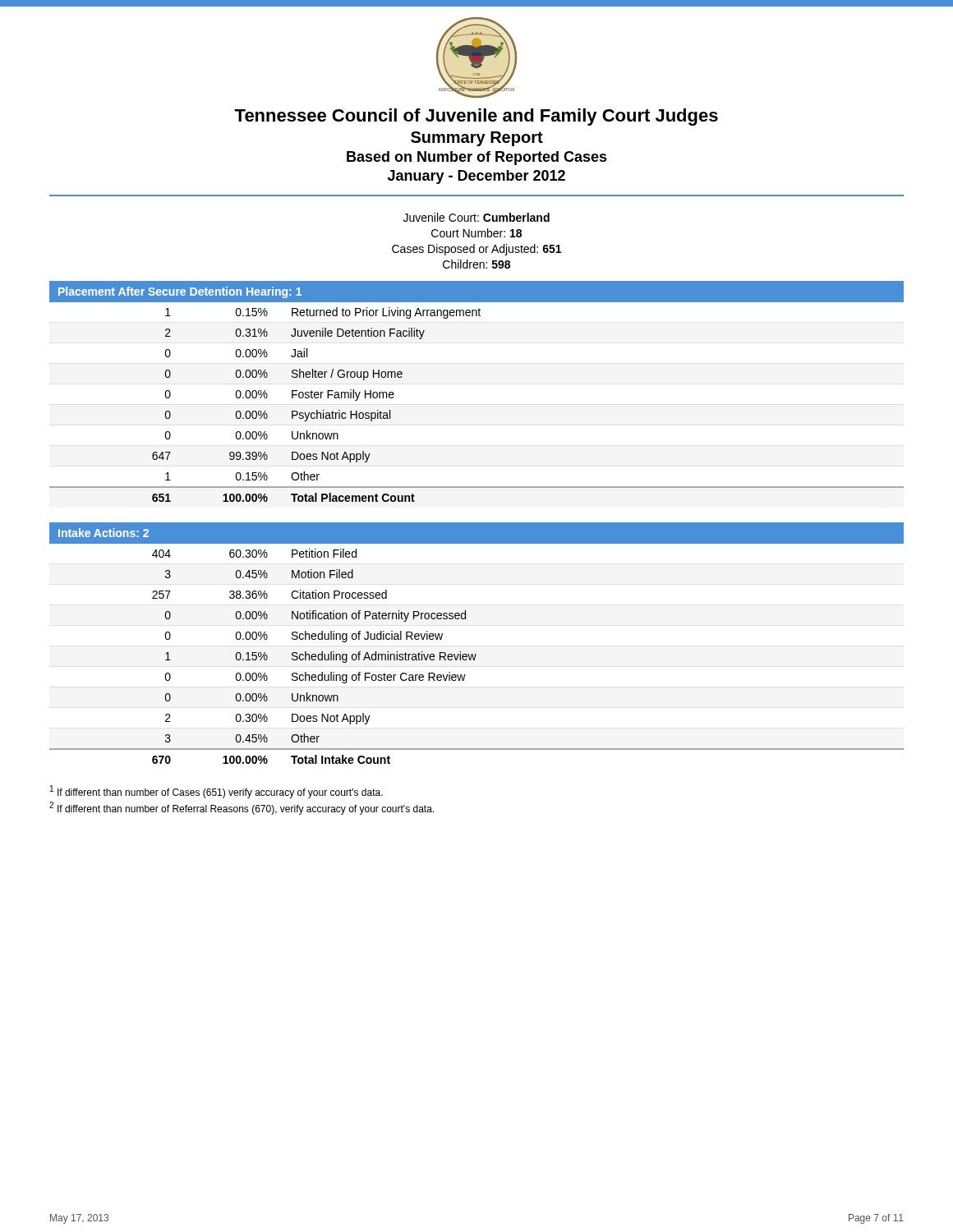The height and width of the screenshot is (1232, 953).
Task: Select the logo
Action: pyautogui.click(x=476, y=49)
